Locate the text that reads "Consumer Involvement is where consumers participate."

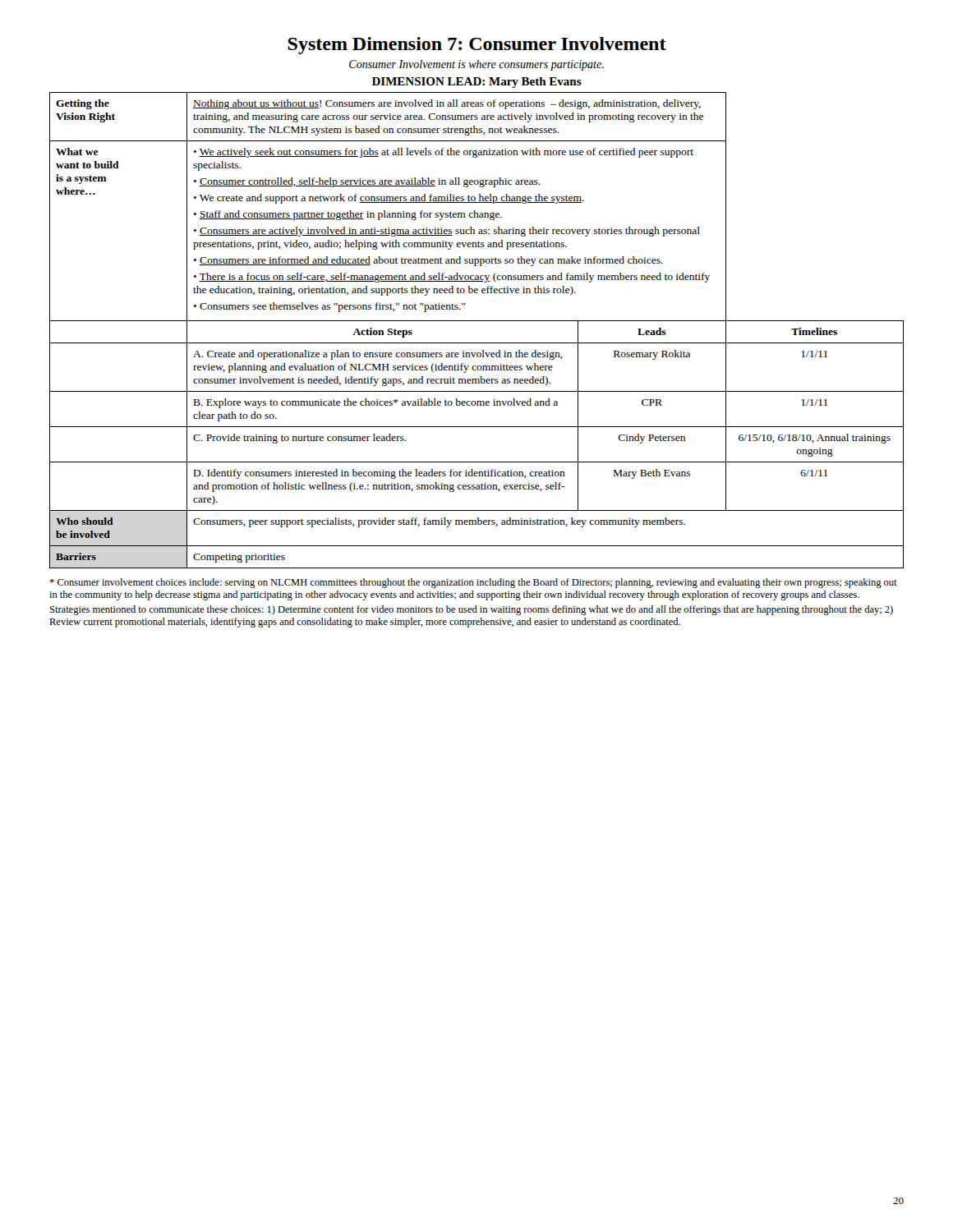point(476,64)
